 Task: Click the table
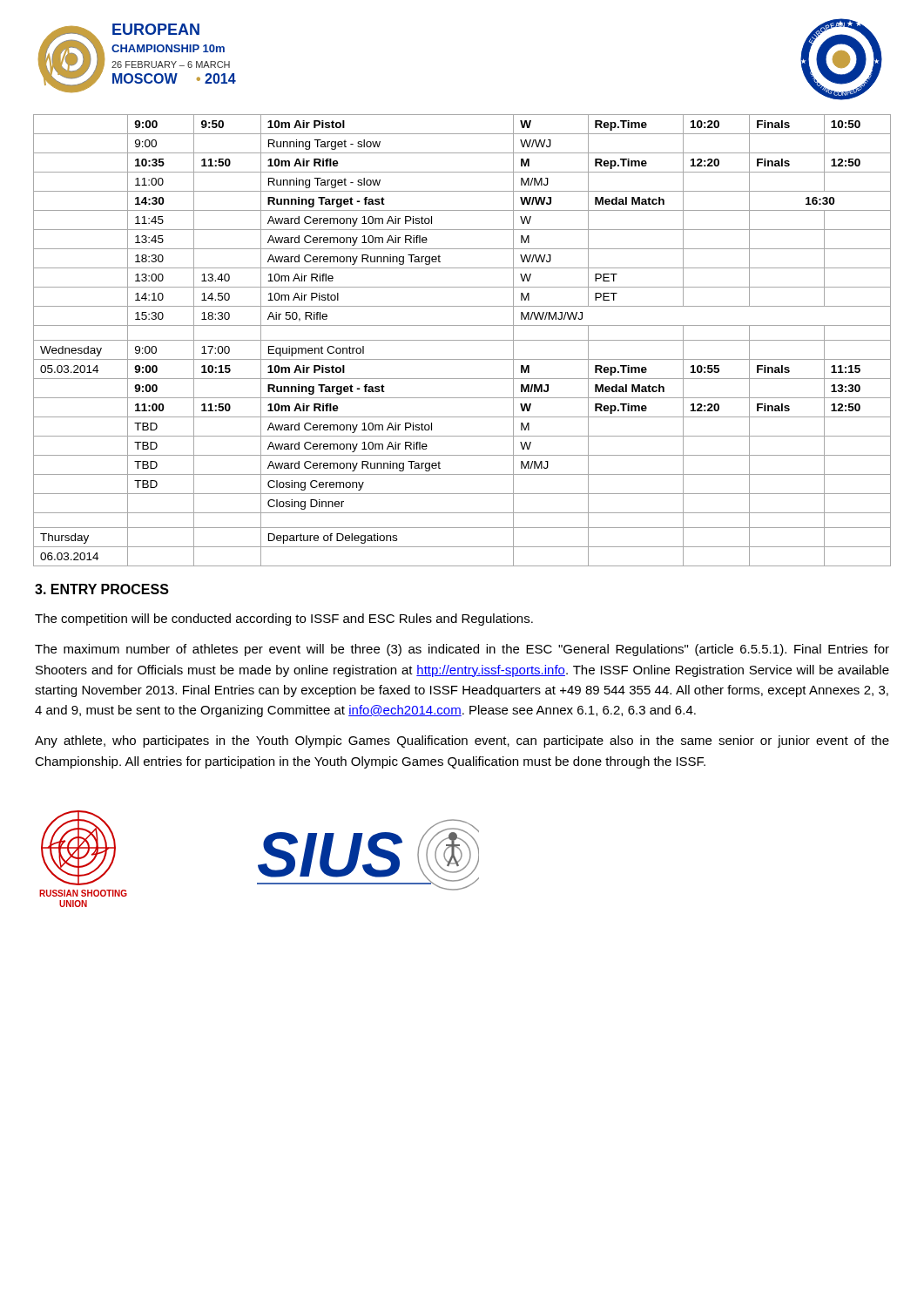tap(462, 340)
